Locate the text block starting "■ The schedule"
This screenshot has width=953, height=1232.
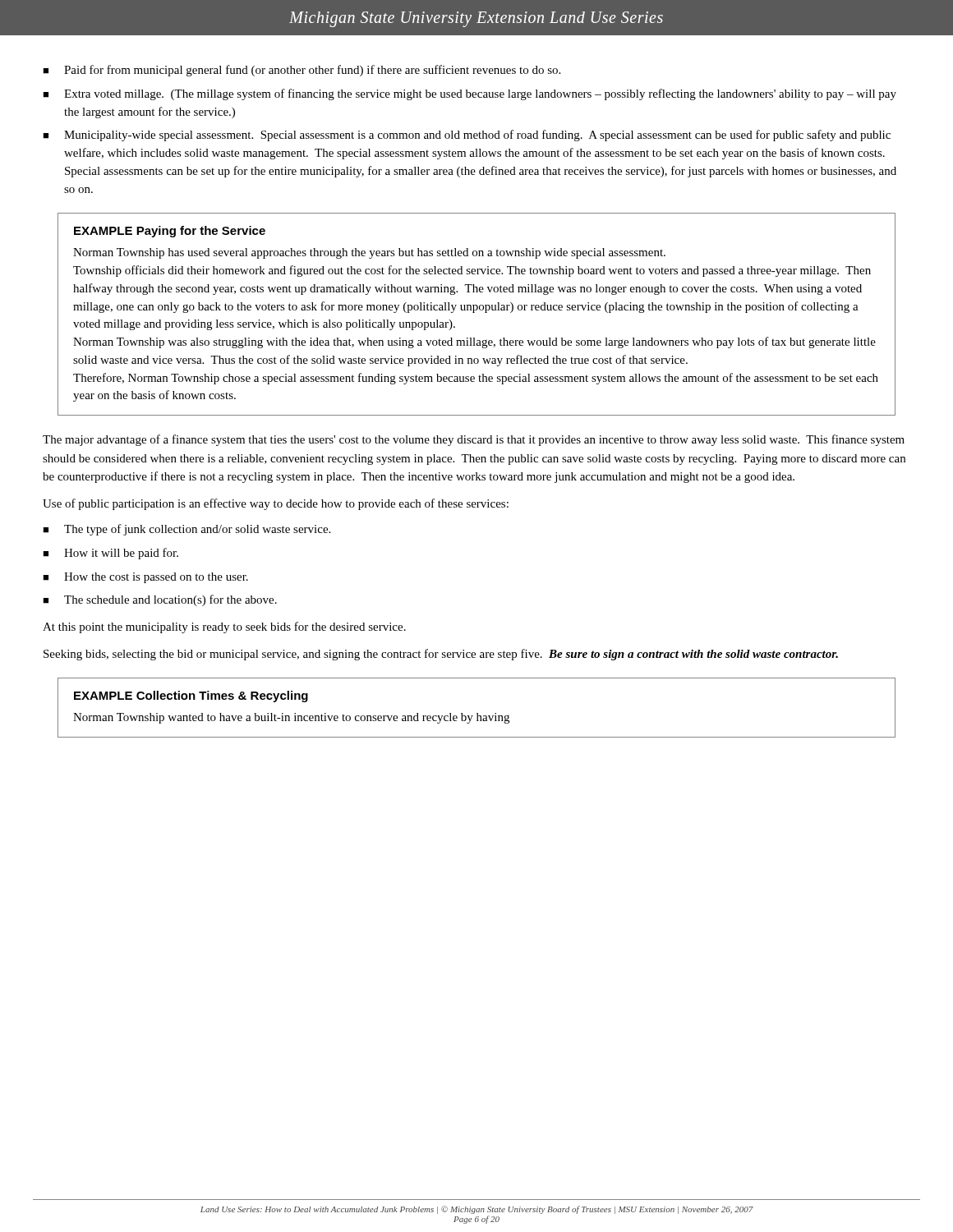tap(160, 600)
